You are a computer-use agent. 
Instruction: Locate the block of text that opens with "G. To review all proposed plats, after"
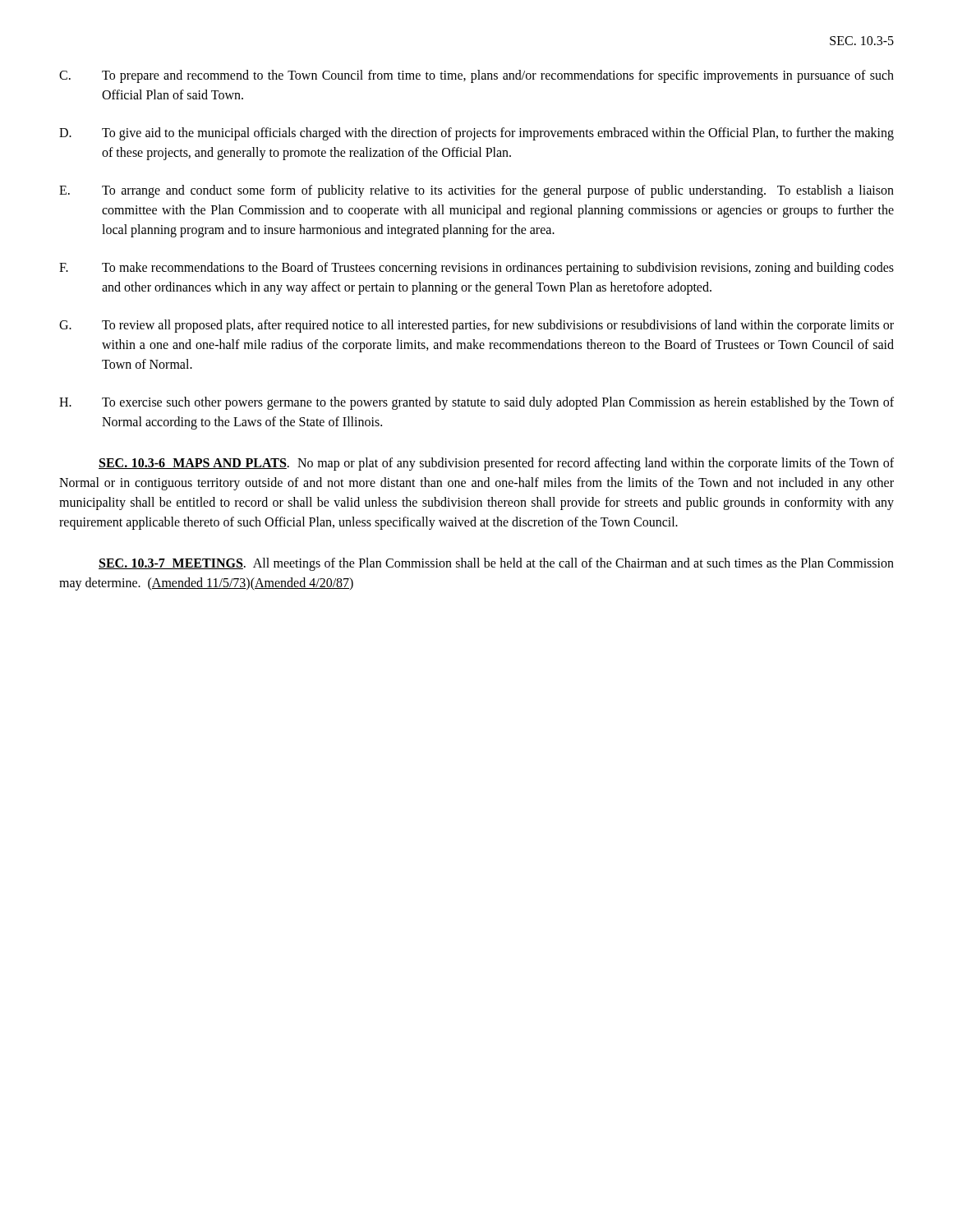476,345
